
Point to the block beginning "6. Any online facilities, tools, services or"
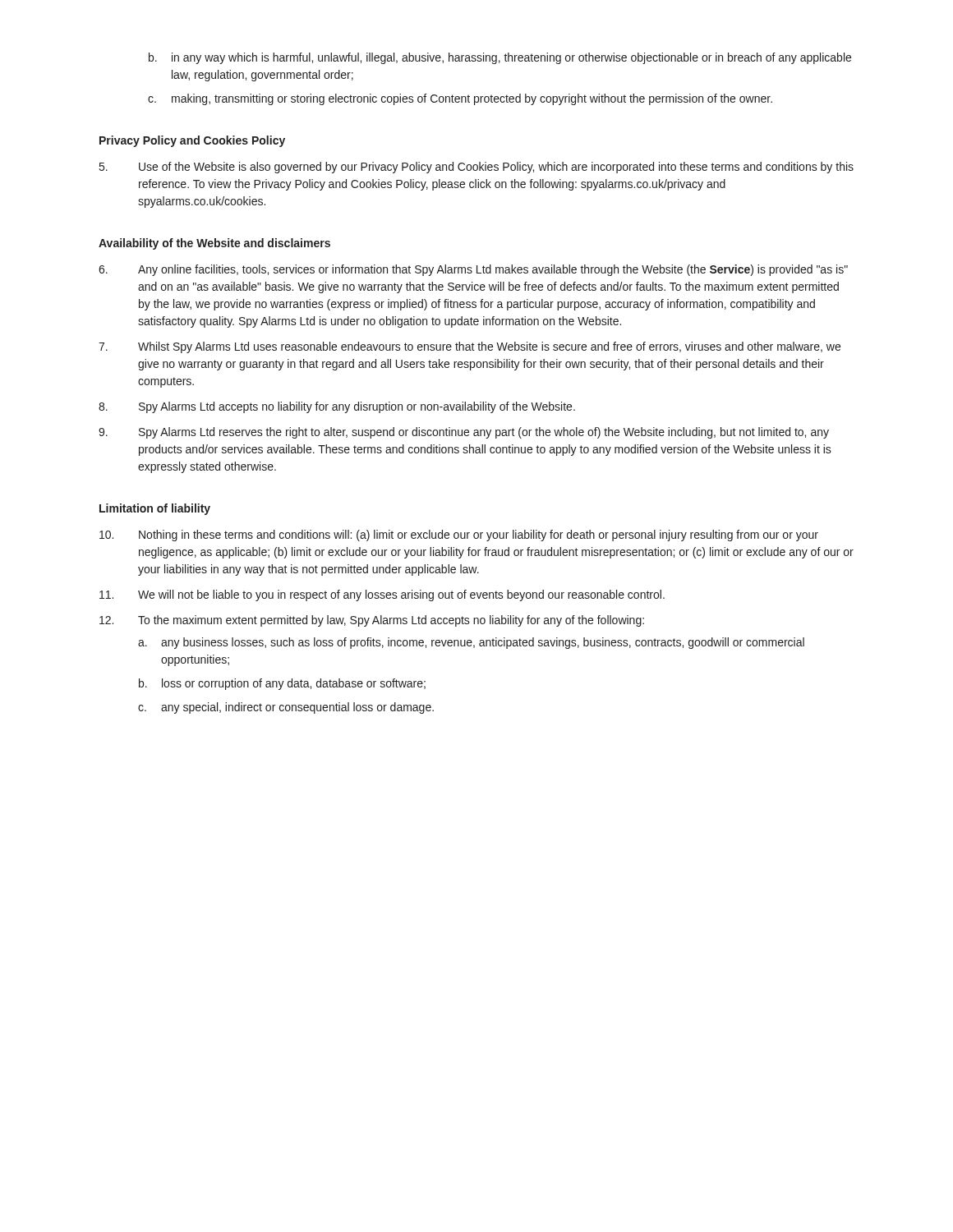click(476, 296)
